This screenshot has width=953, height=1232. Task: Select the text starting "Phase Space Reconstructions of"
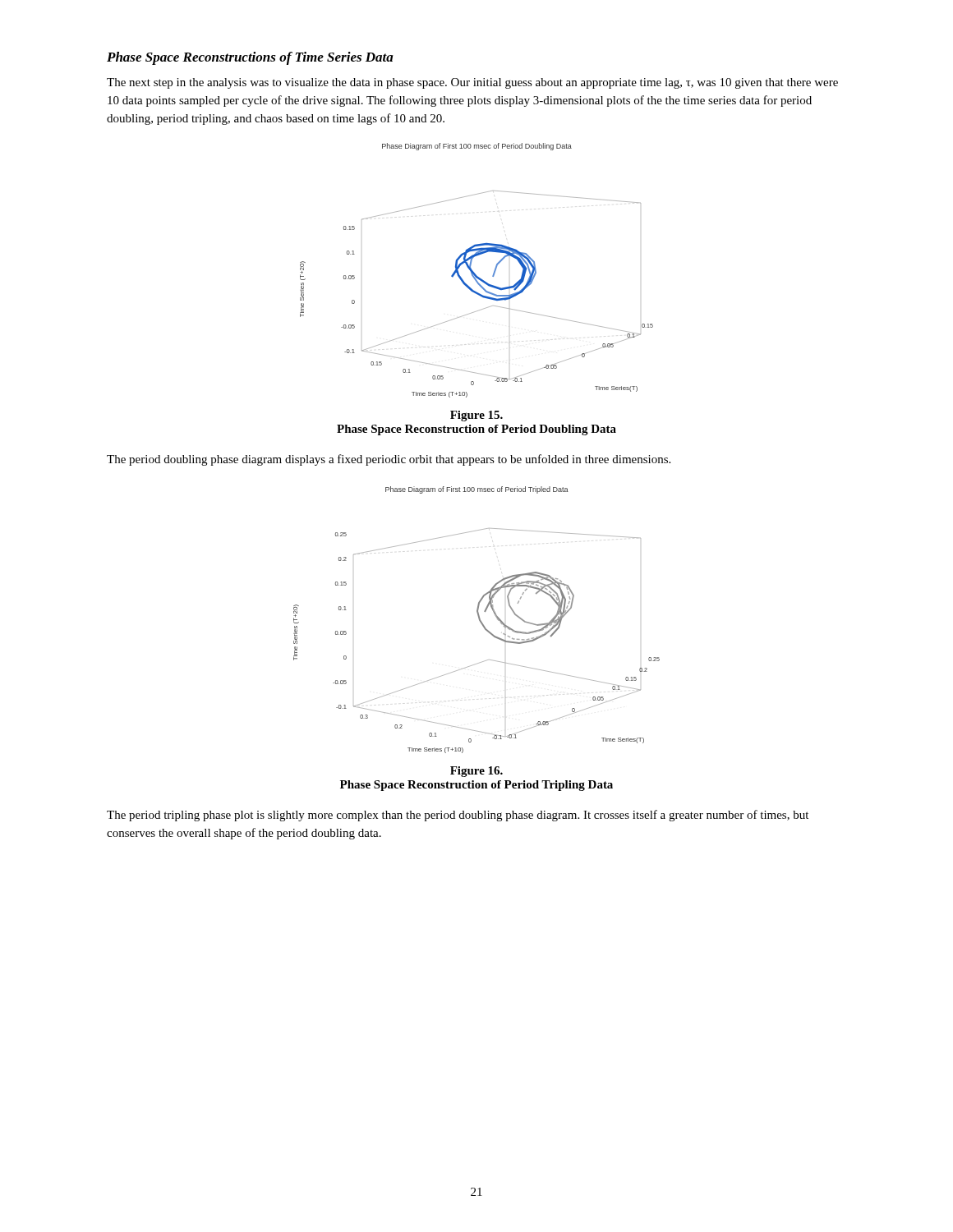point(250,57)
